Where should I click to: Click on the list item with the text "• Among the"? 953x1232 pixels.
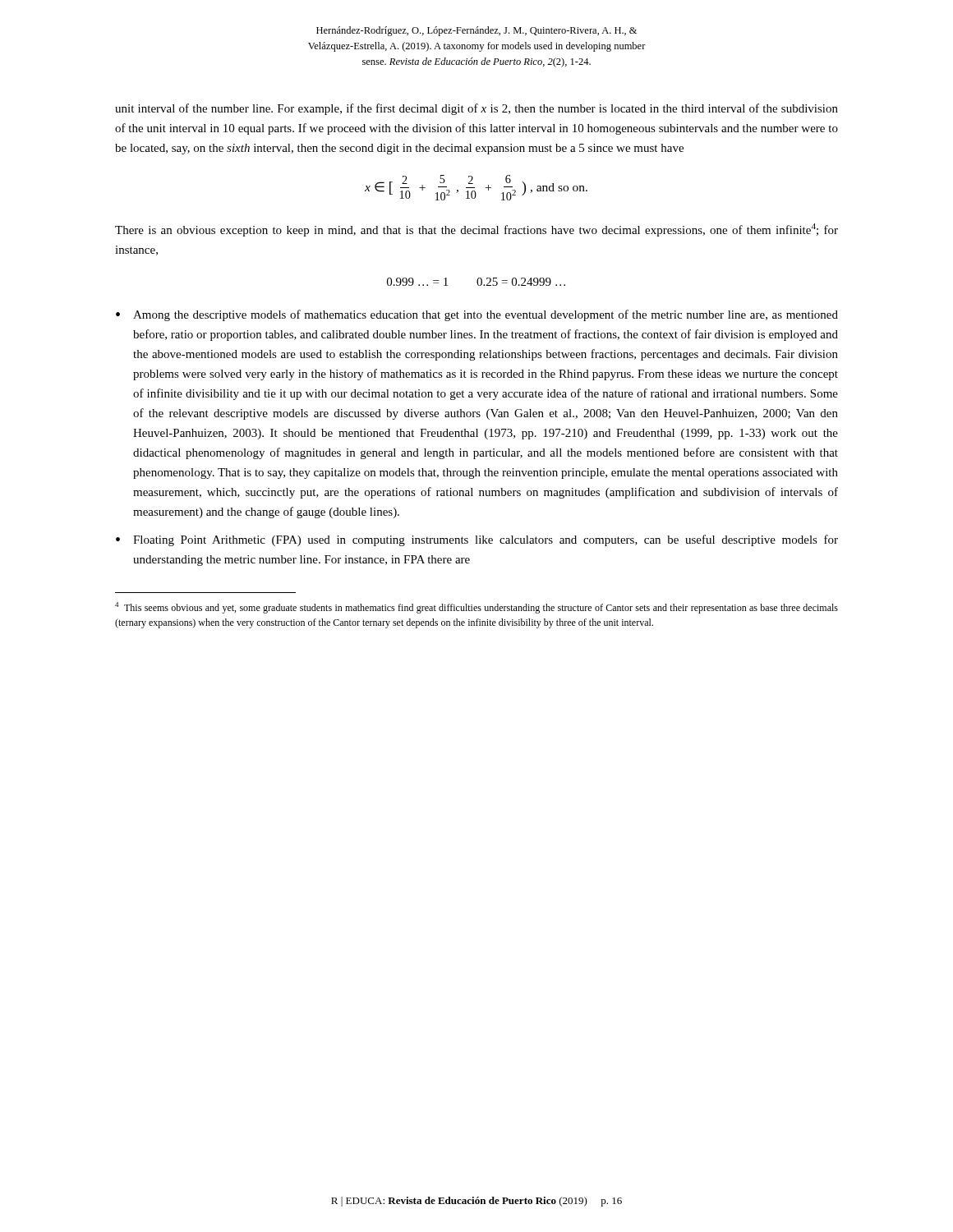point(476,413)
